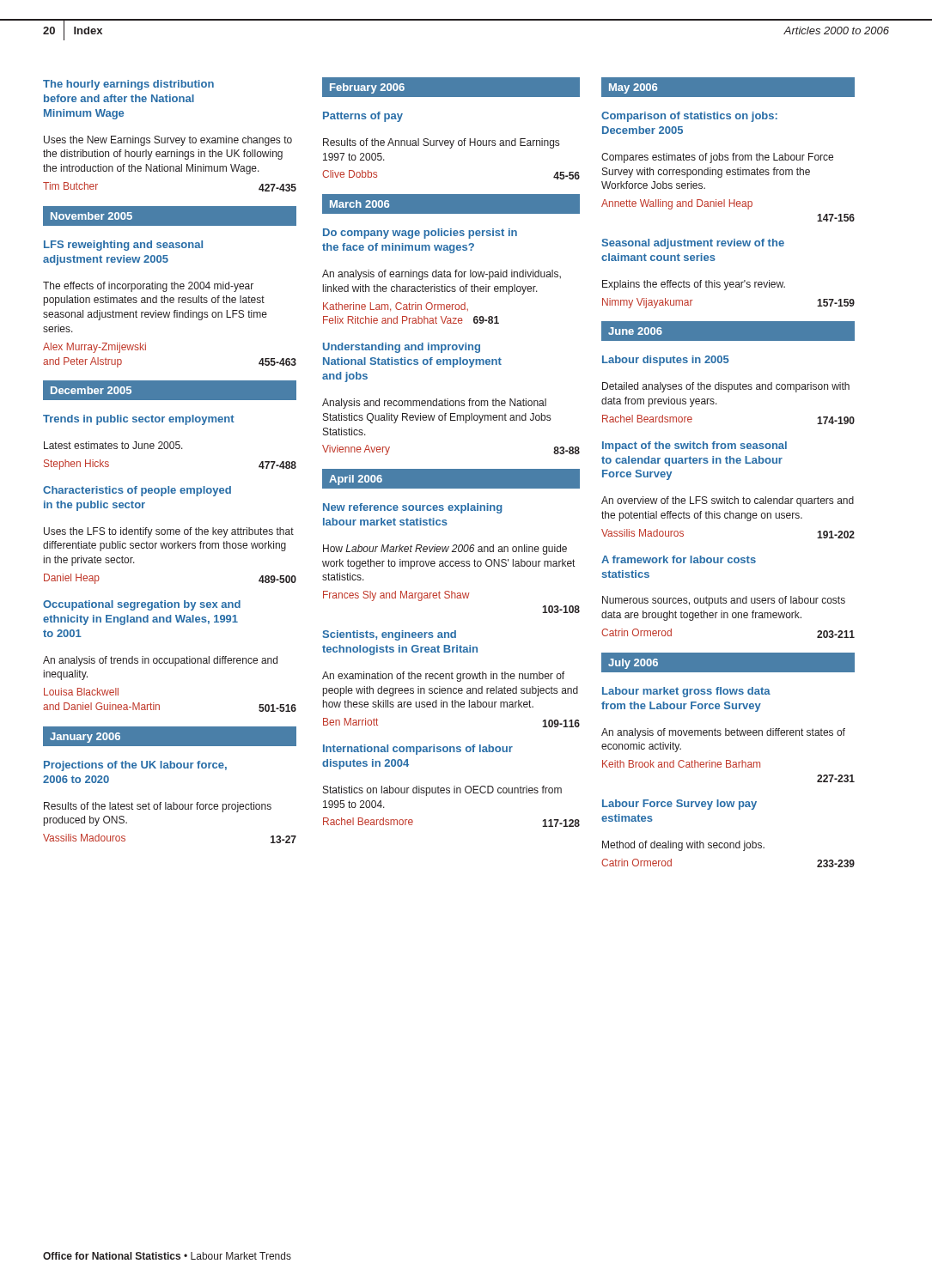
Task: Locate the text block starting "Occupational segregation by sex andethnicity in England and"
Action: 170,619
